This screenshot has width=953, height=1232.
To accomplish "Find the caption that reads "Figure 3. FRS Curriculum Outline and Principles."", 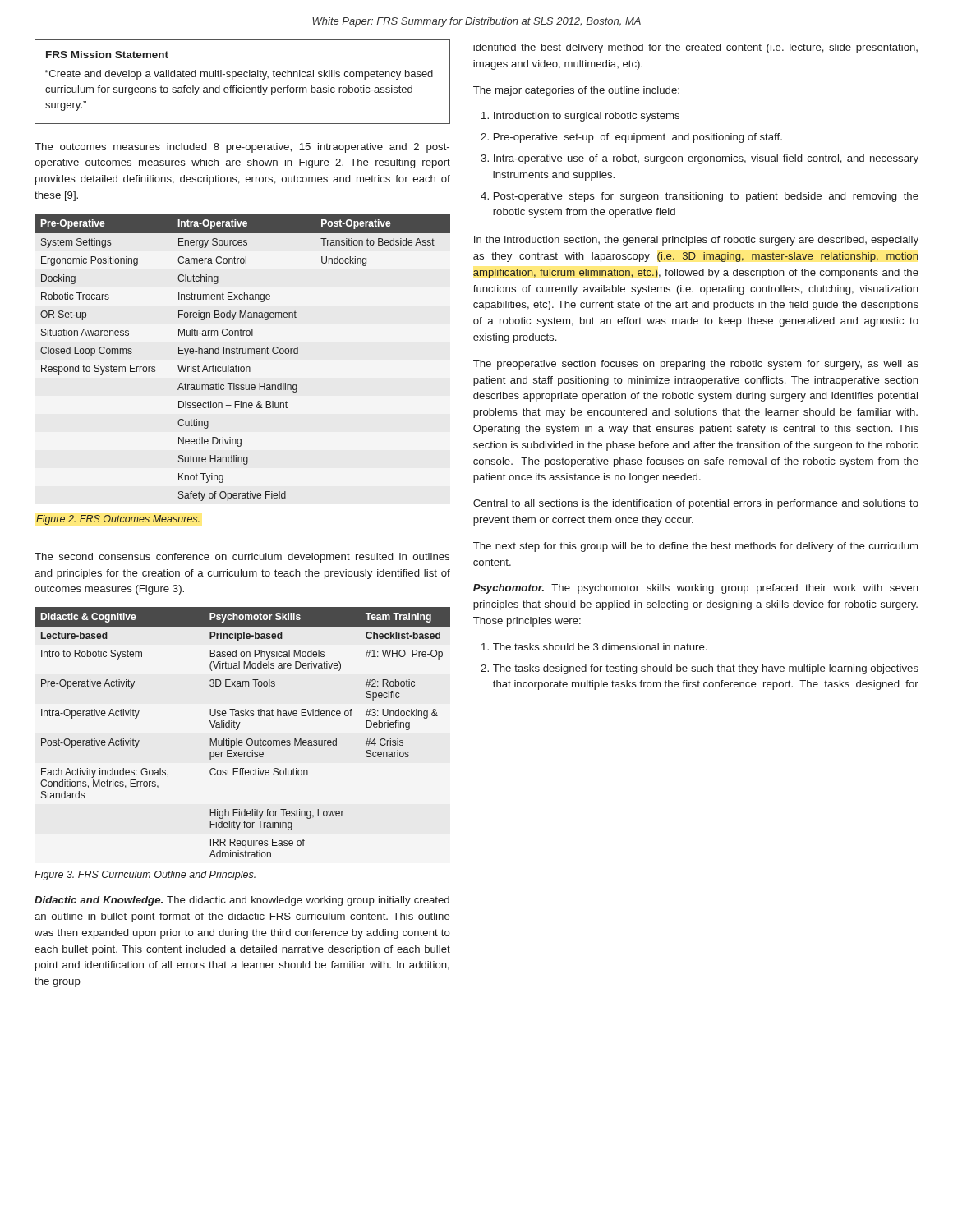I will (146, 875).
